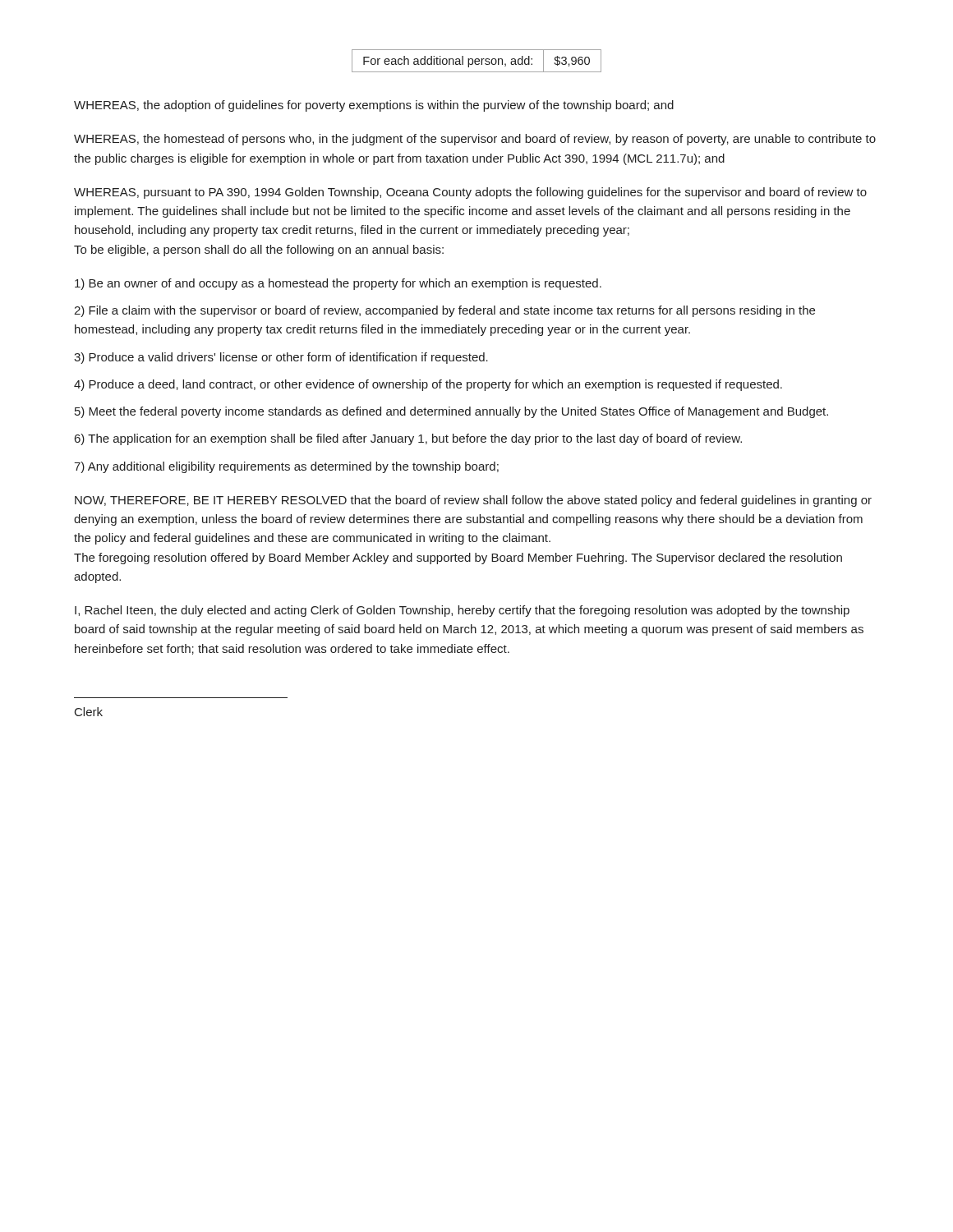Click on the region starting "WHEREAS, the homestead"
This screenshot has width=953, height=1232.
[475, 148]
